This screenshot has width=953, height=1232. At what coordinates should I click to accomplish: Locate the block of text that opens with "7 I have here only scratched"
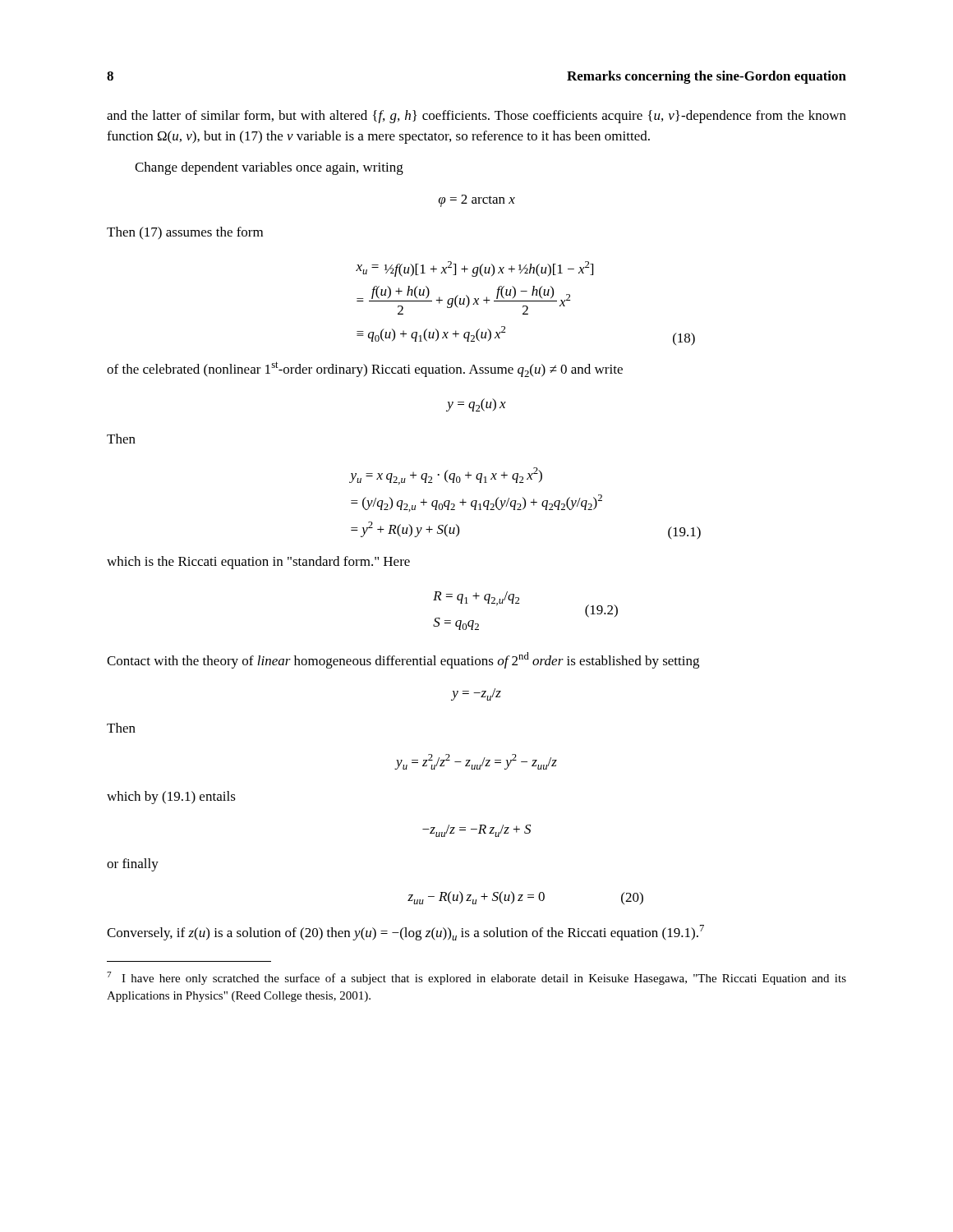[476, 985]
